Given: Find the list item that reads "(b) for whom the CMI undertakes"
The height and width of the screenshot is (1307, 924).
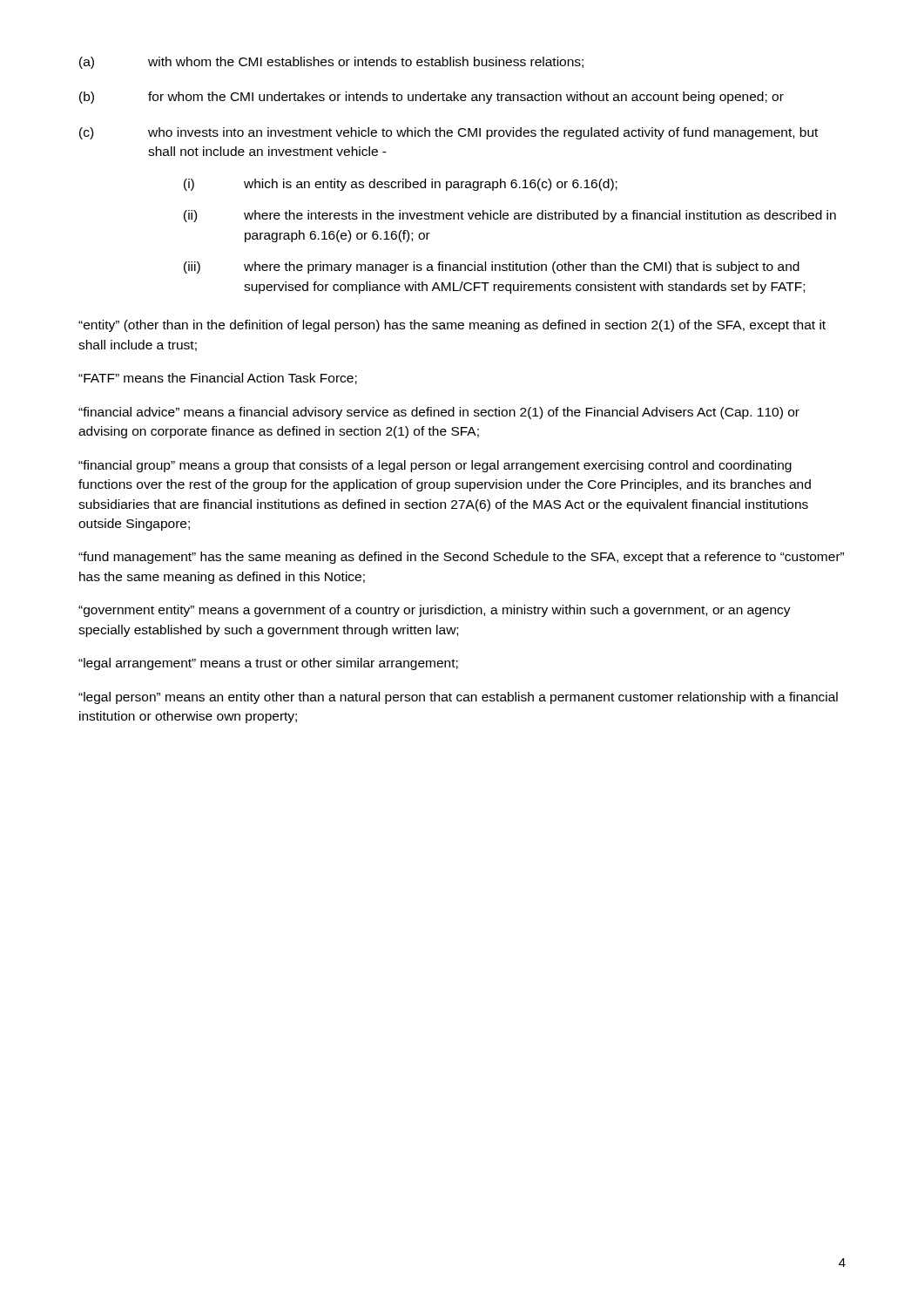Looking at the screenshot, I should point(462,97).
